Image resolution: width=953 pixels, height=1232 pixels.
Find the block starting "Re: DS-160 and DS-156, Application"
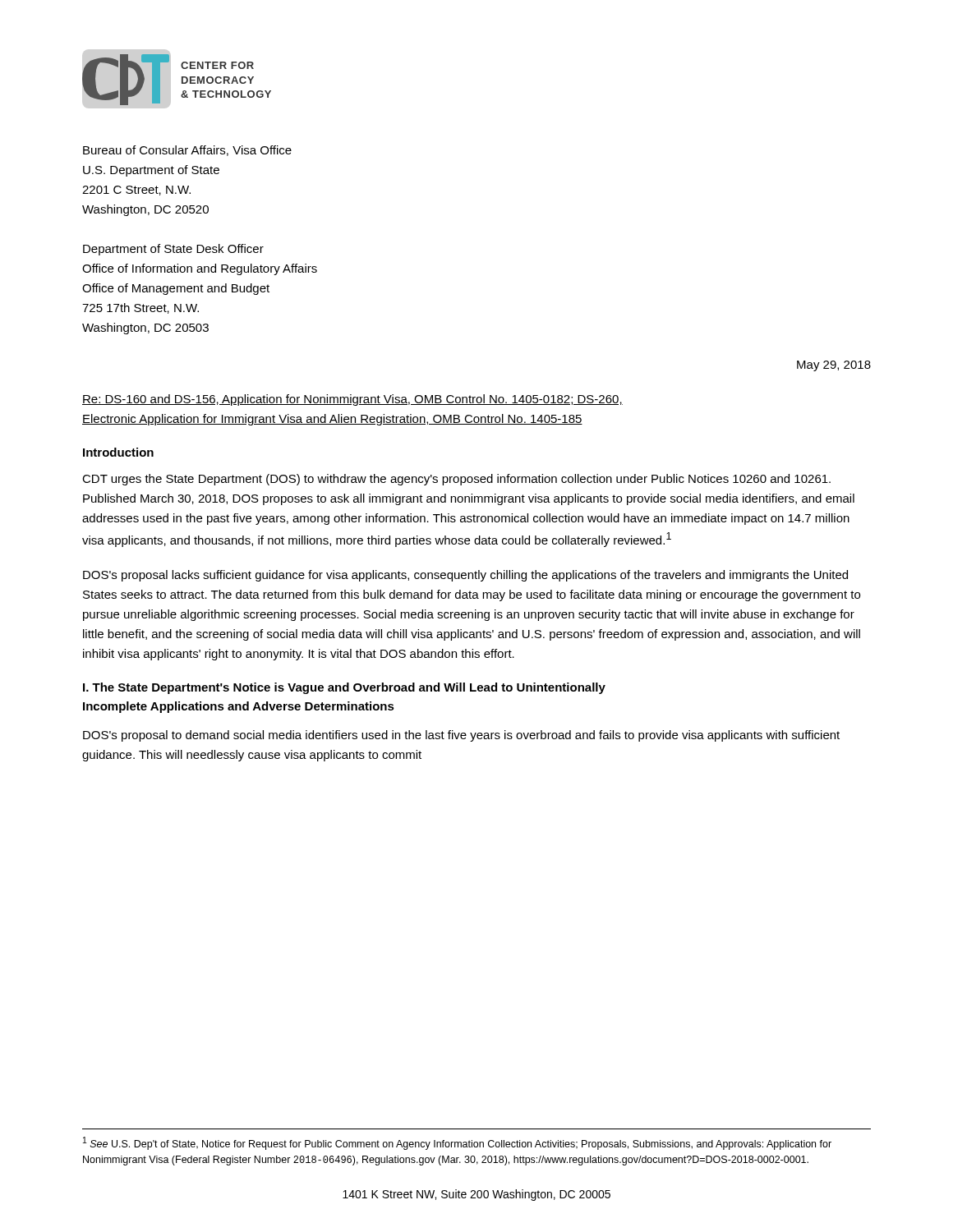(352, 409)
